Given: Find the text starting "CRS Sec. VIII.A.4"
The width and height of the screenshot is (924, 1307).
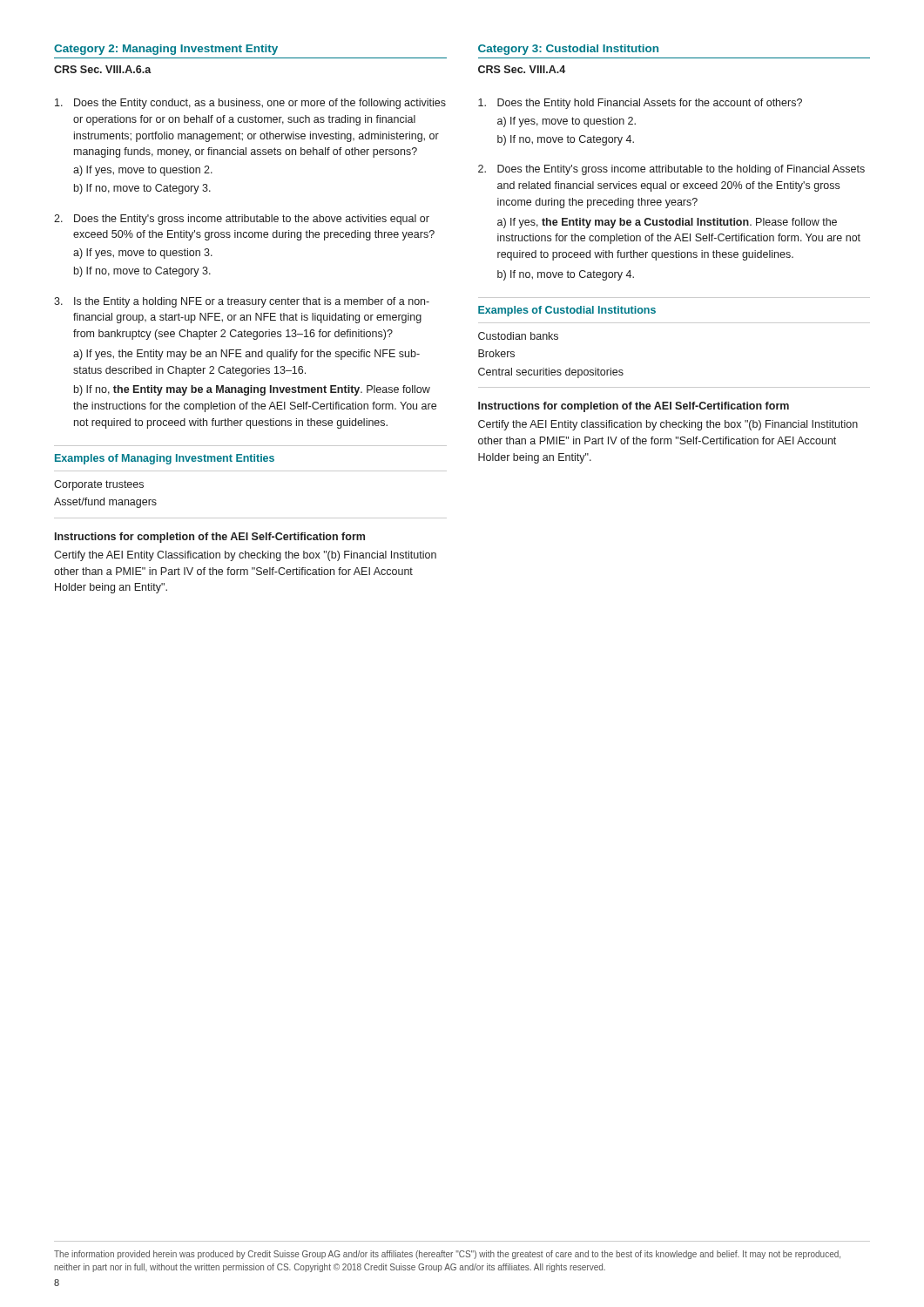Looking at the screenshot, I should [522, 70].
